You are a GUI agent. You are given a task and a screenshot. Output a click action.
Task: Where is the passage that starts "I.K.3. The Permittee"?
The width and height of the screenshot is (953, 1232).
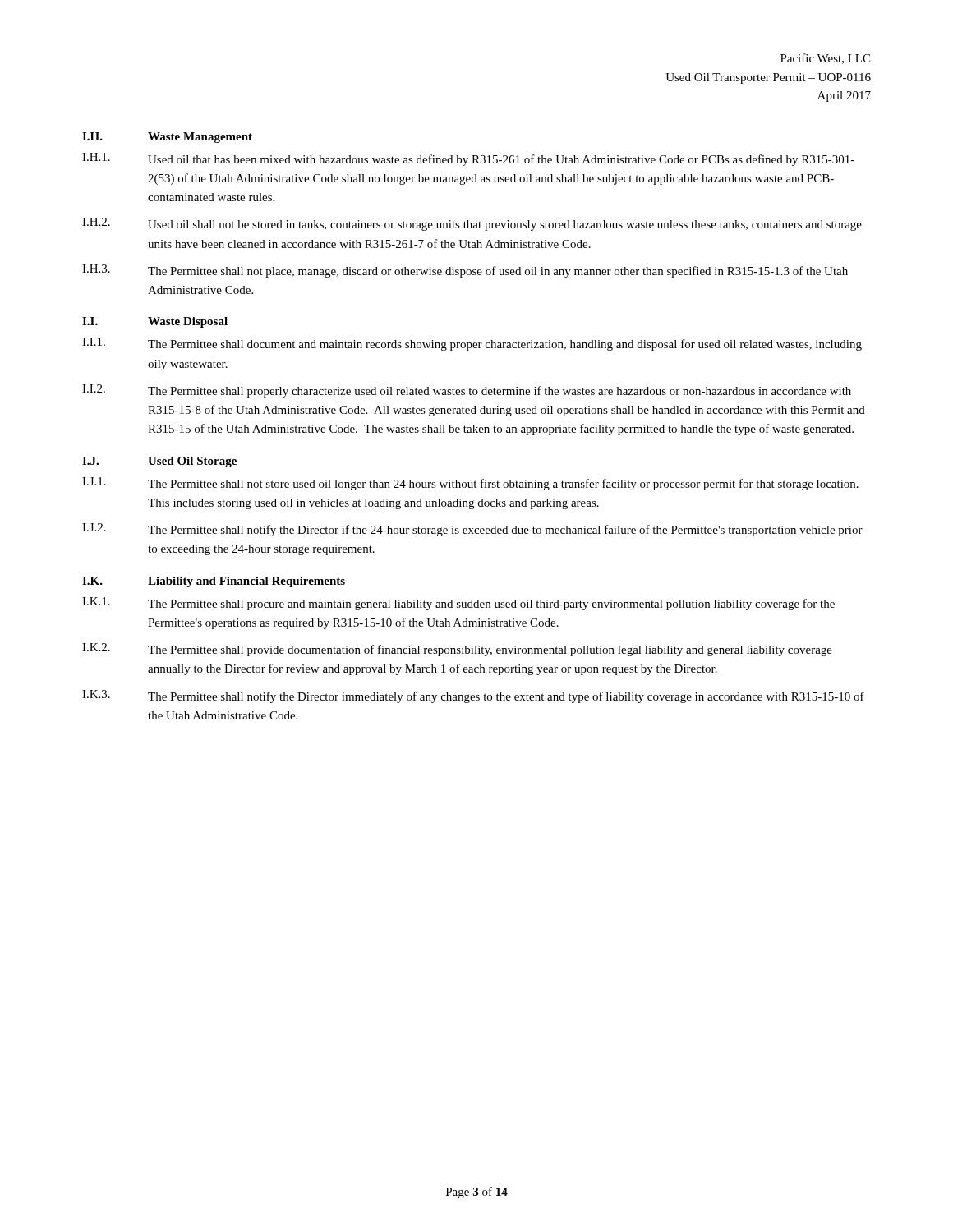tap(476, 706)
